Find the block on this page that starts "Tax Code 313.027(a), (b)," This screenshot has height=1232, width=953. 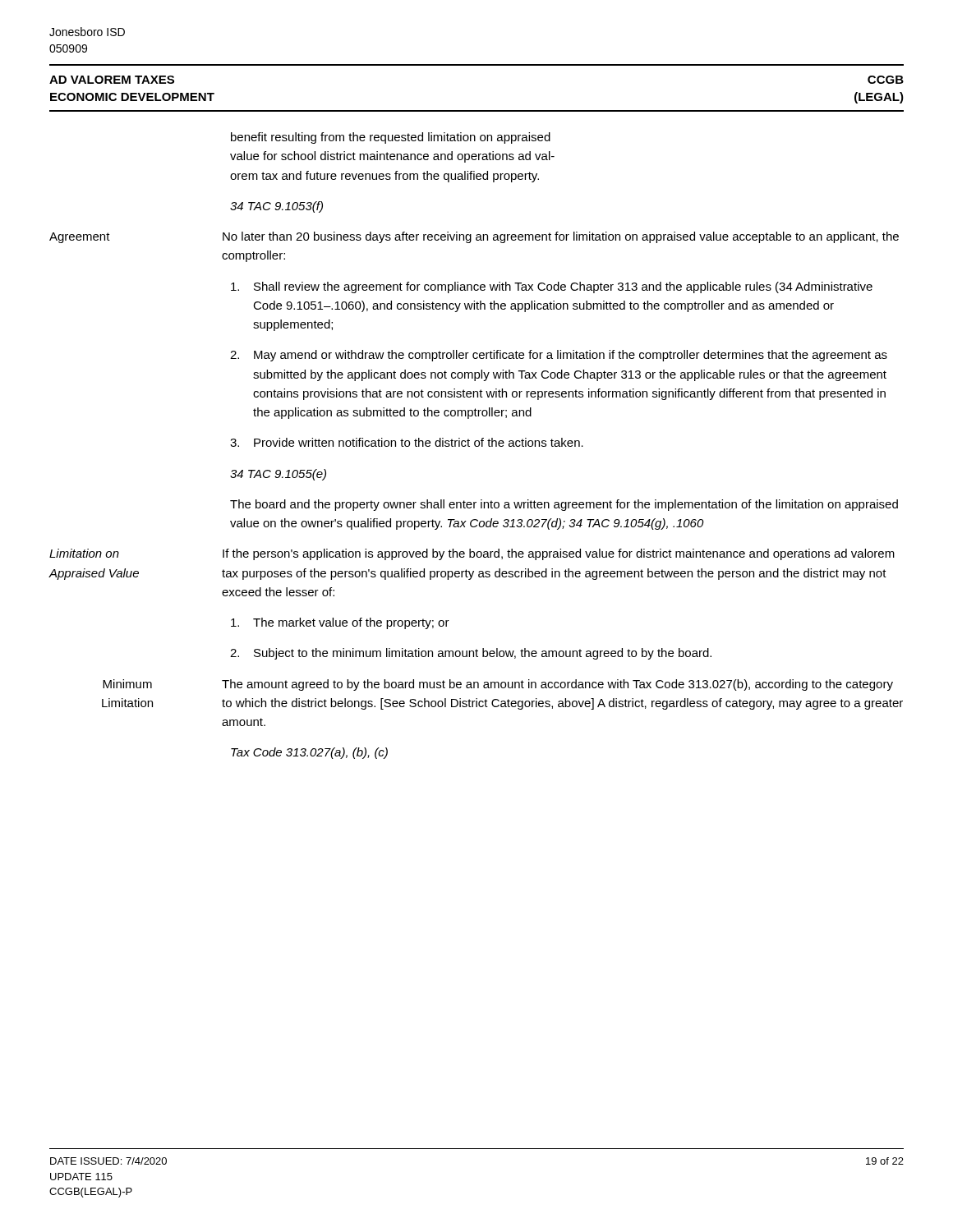coord(309,752)
